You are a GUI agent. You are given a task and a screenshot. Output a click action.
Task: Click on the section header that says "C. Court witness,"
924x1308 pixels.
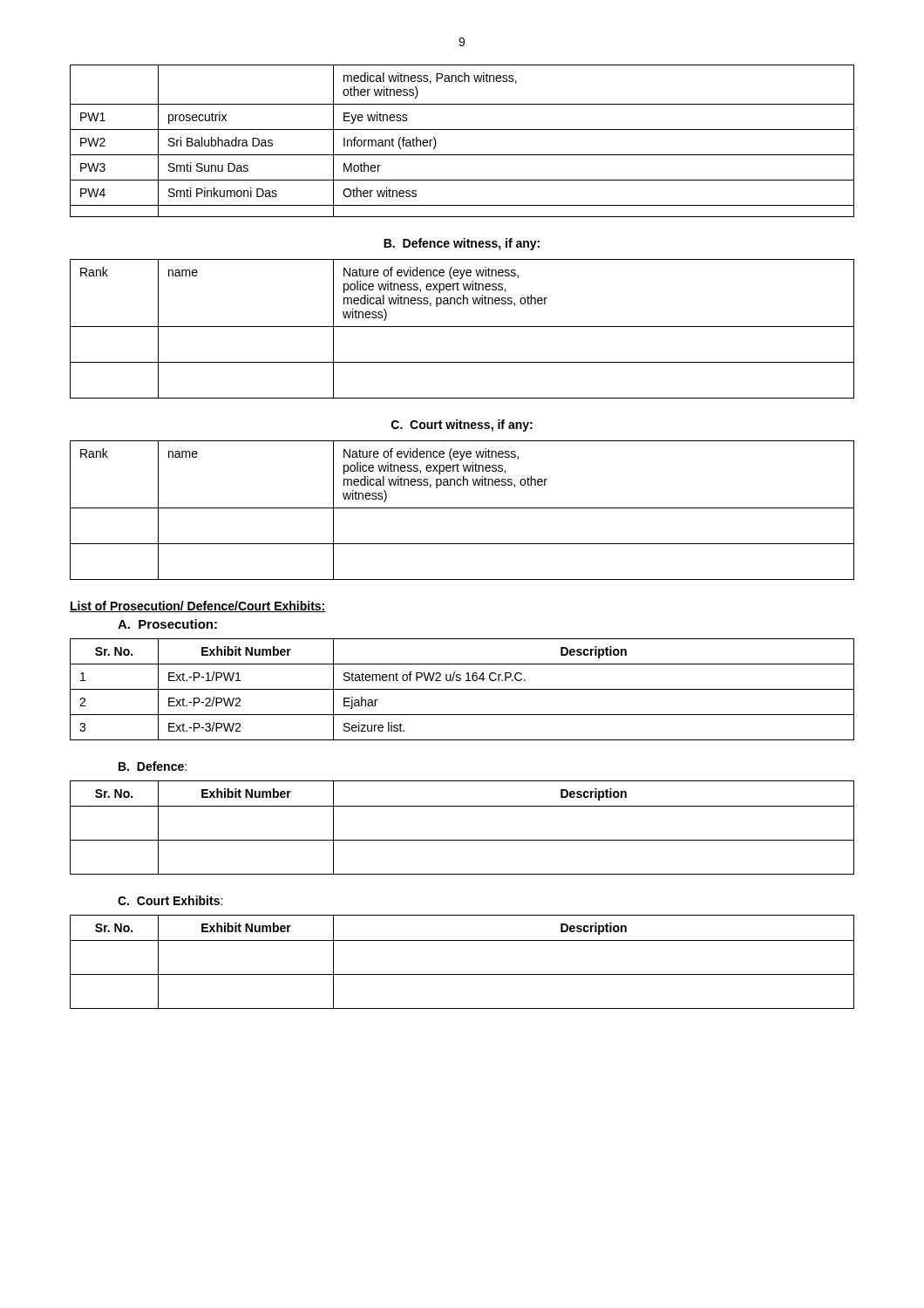(x=462, y=425)
